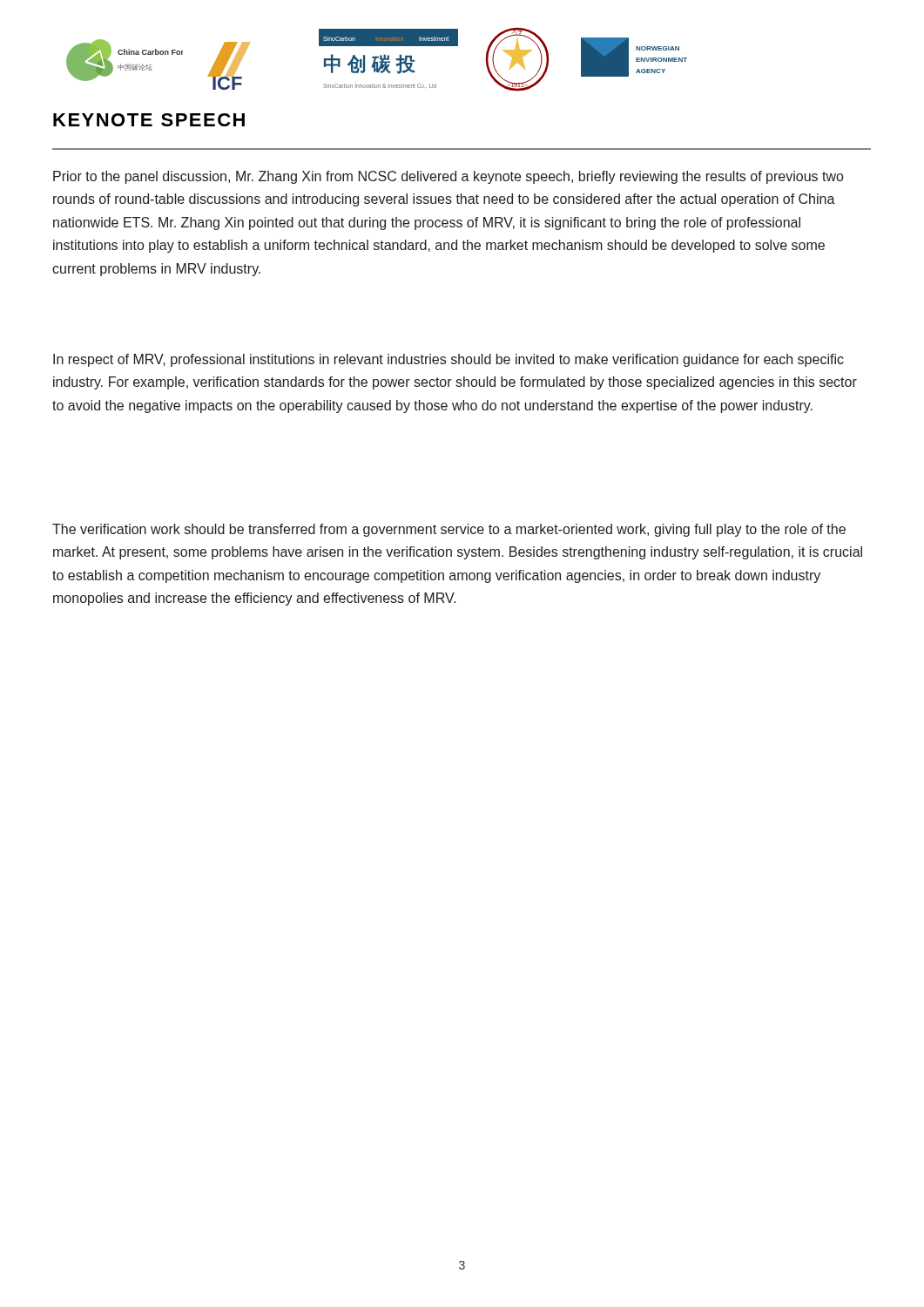Click on the logo
Screen dimensions: 1307x924
[x=462, y=61]
